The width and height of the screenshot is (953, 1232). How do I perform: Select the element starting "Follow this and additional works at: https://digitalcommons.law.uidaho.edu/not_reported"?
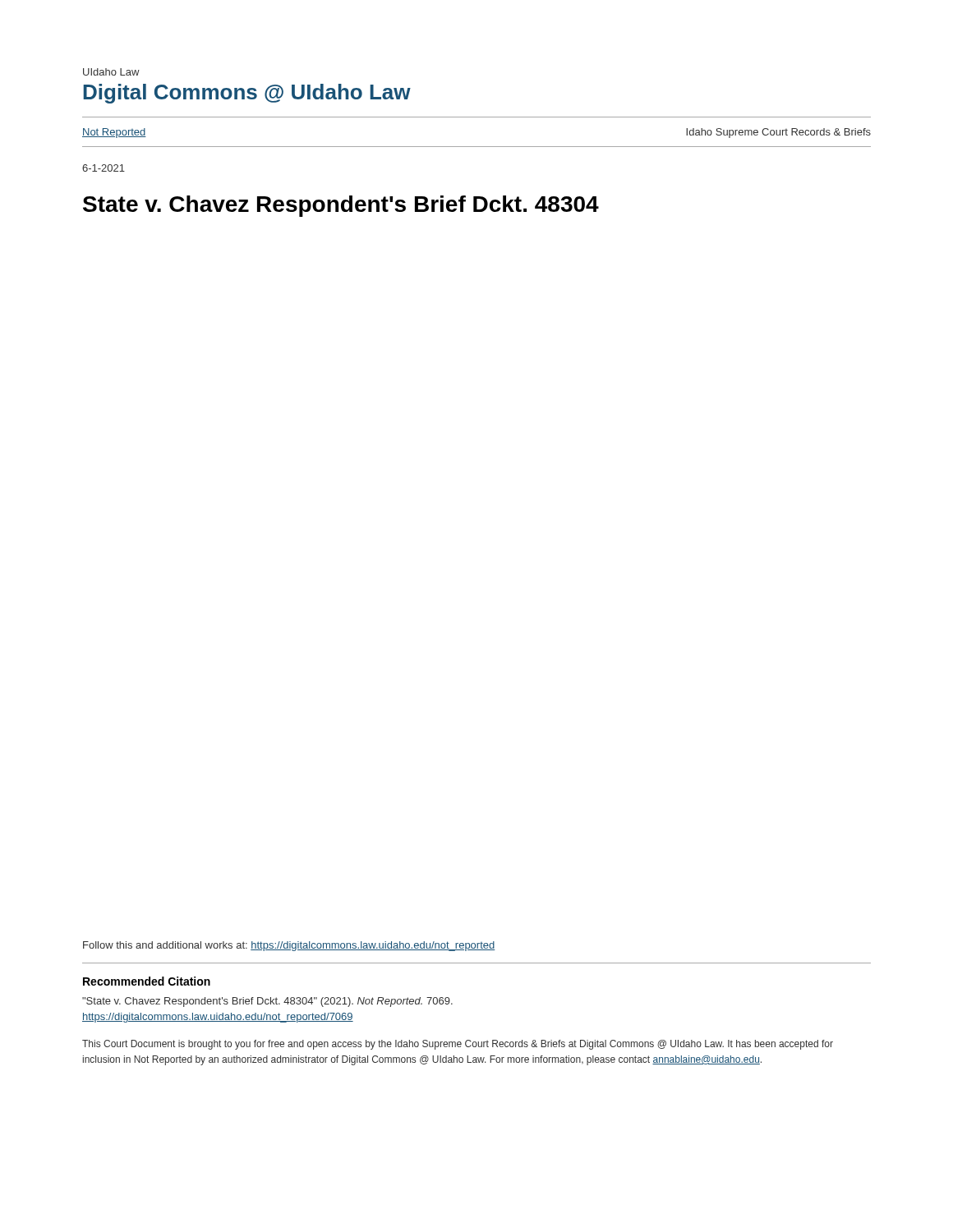click(x=288, y=945)
